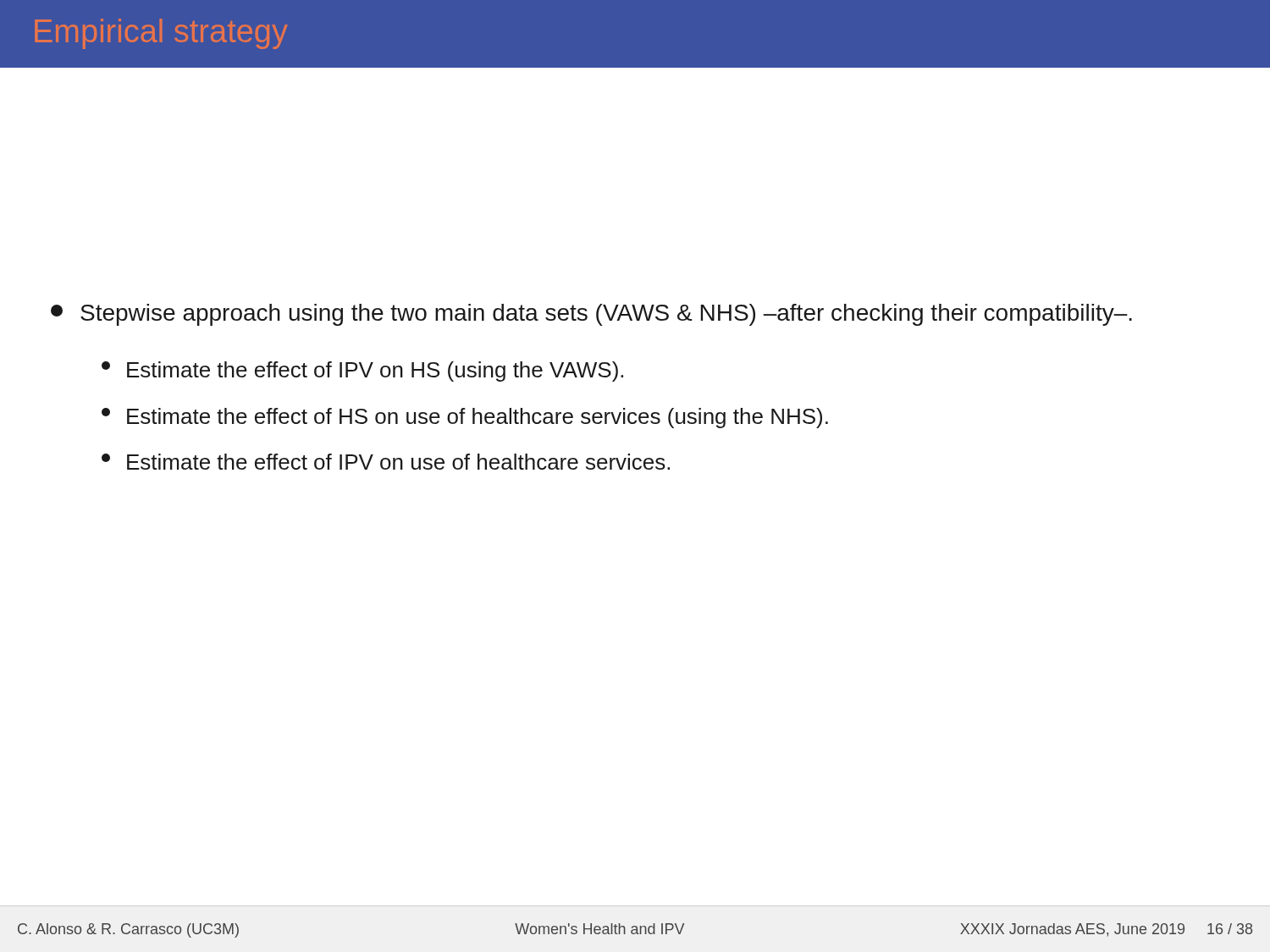Navigate to the region starting "Empirical strategy"
Screen dimensions: 952x1270
pyautogui.click(x=160, y=31)
